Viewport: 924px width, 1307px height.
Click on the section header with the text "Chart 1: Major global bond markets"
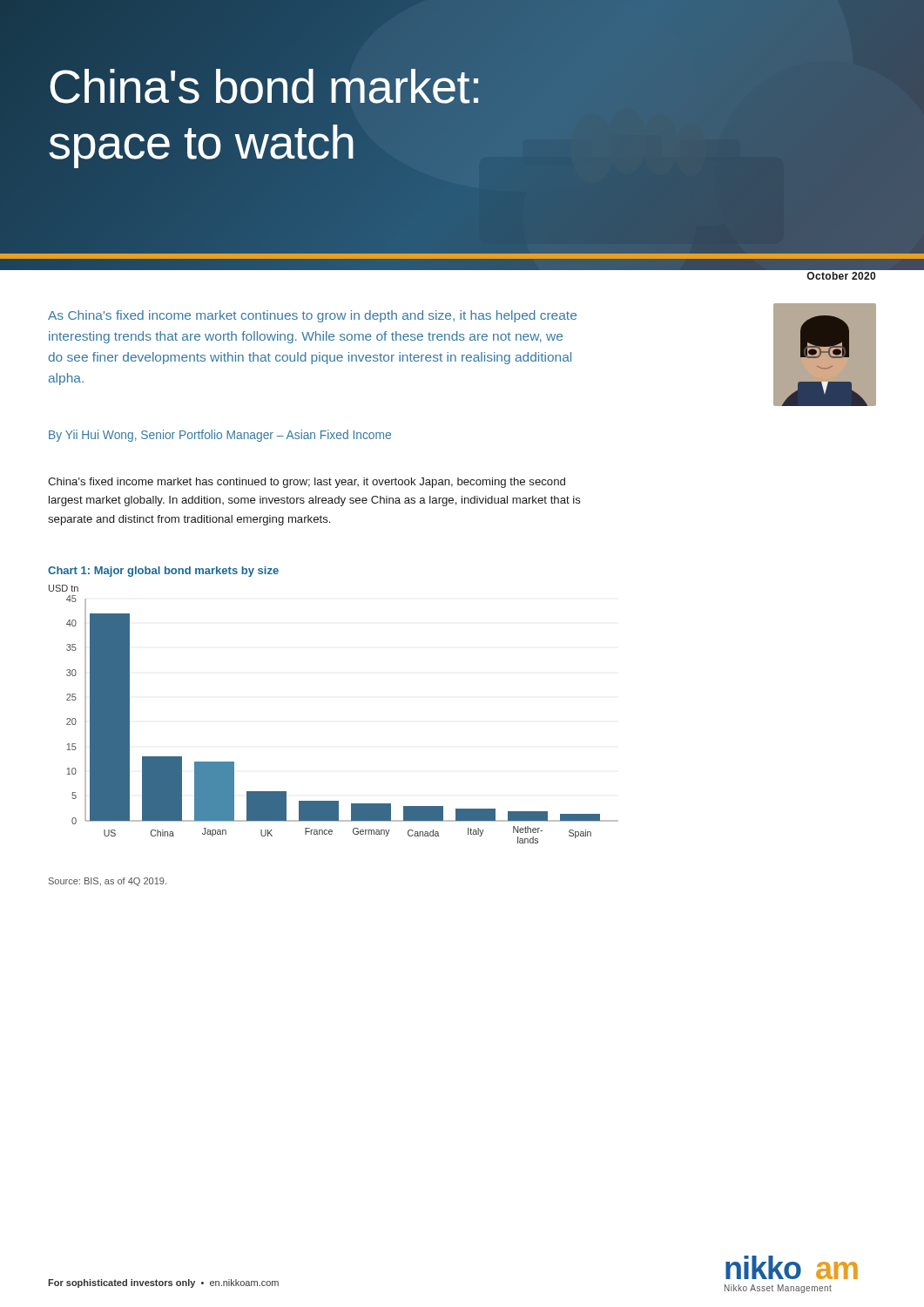pyautogui.click(x=163, y=570)
